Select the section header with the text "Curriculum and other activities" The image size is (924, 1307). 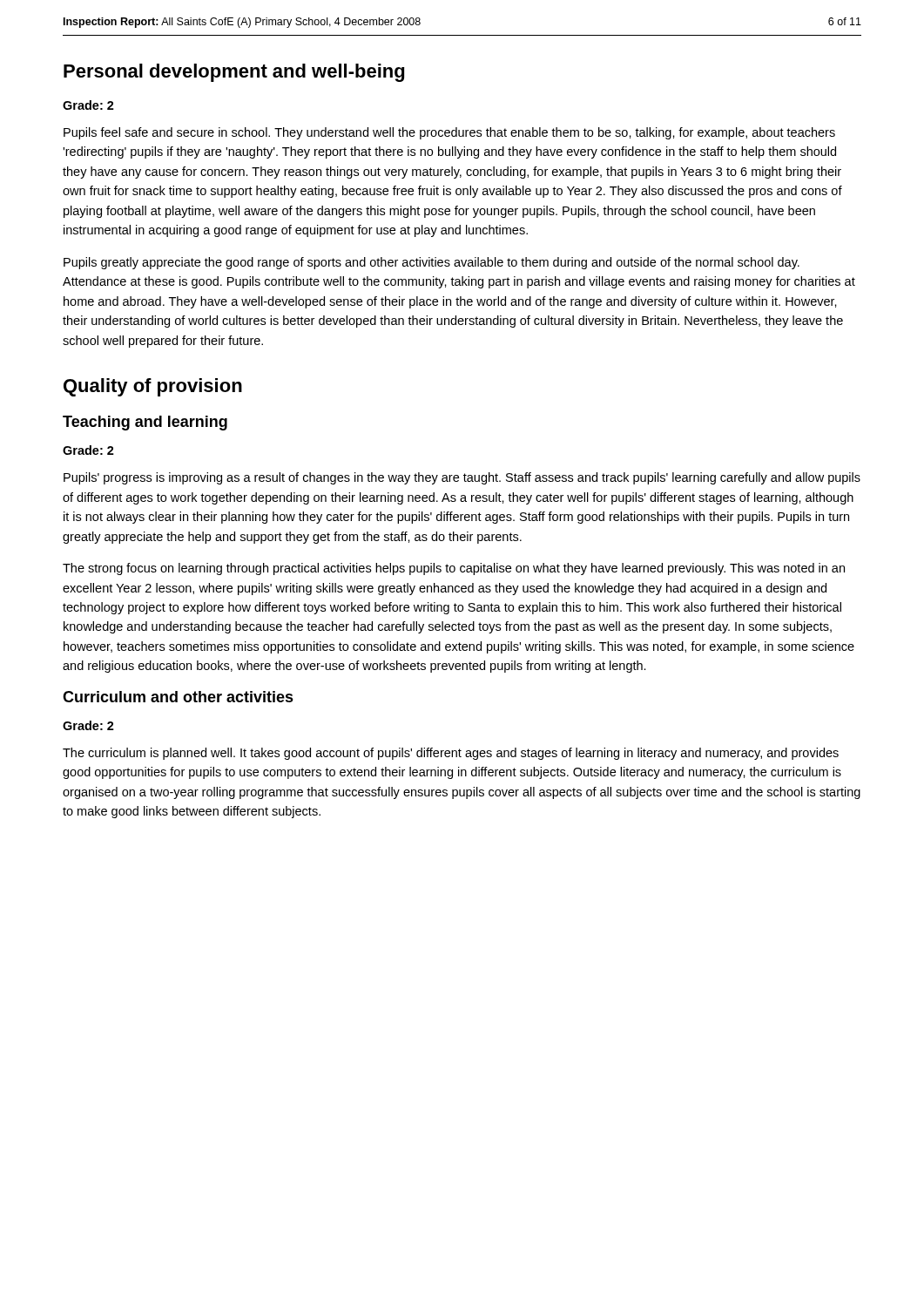pos(178,697)
